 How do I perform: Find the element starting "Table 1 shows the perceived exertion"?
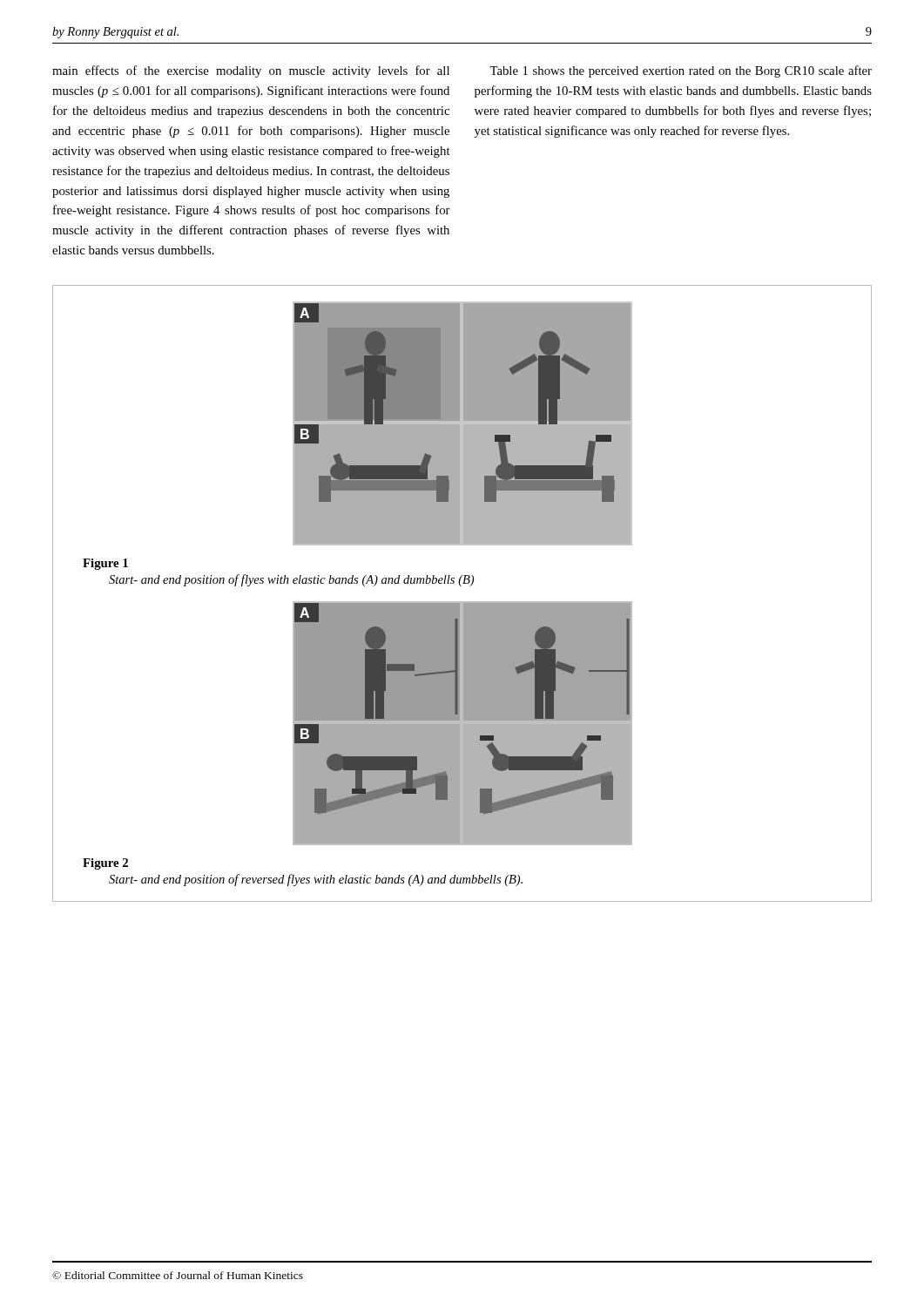coord(673,101)
